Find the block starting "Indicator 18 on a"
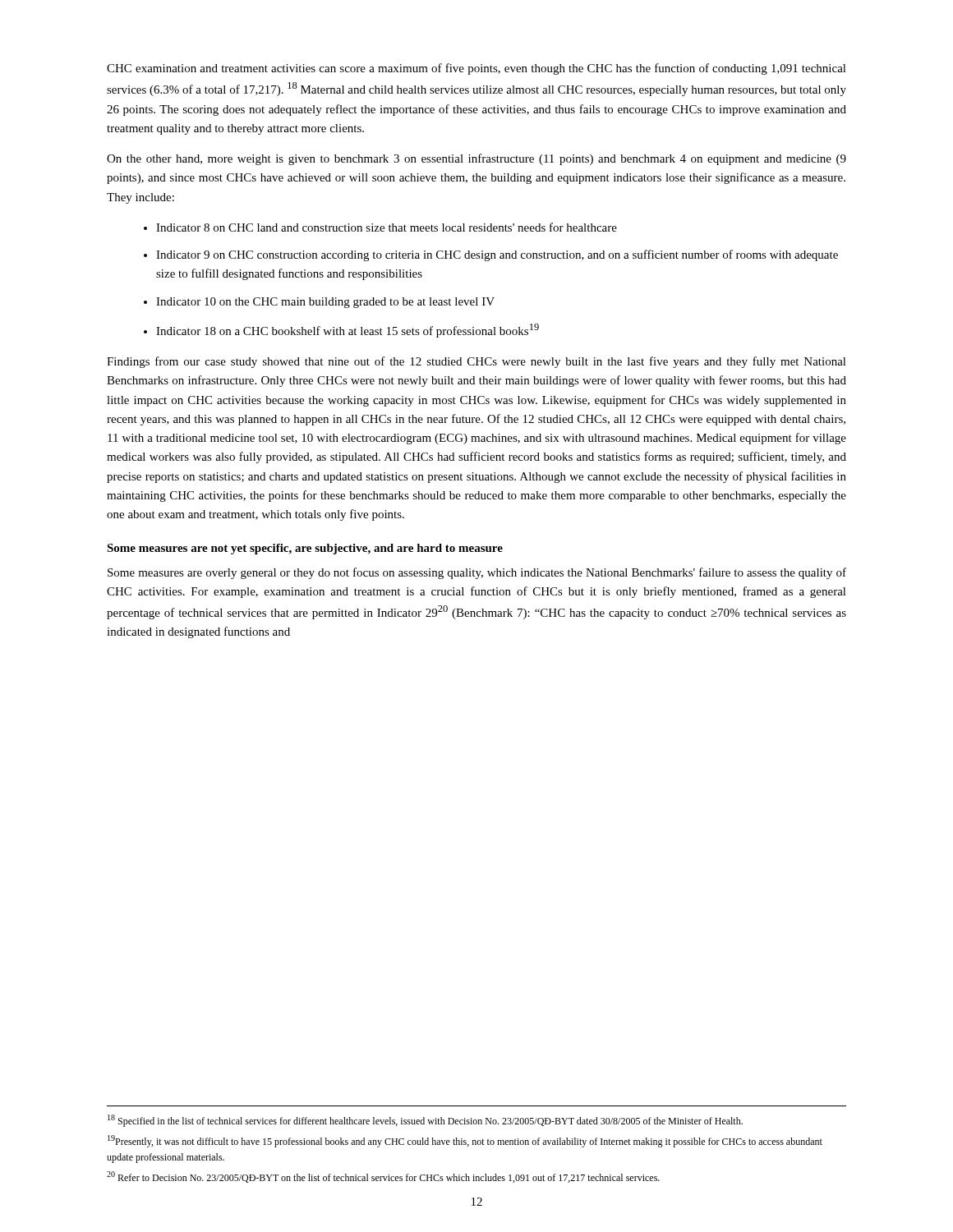Screen dimensions: 1232x953 [x=348, y=329]
